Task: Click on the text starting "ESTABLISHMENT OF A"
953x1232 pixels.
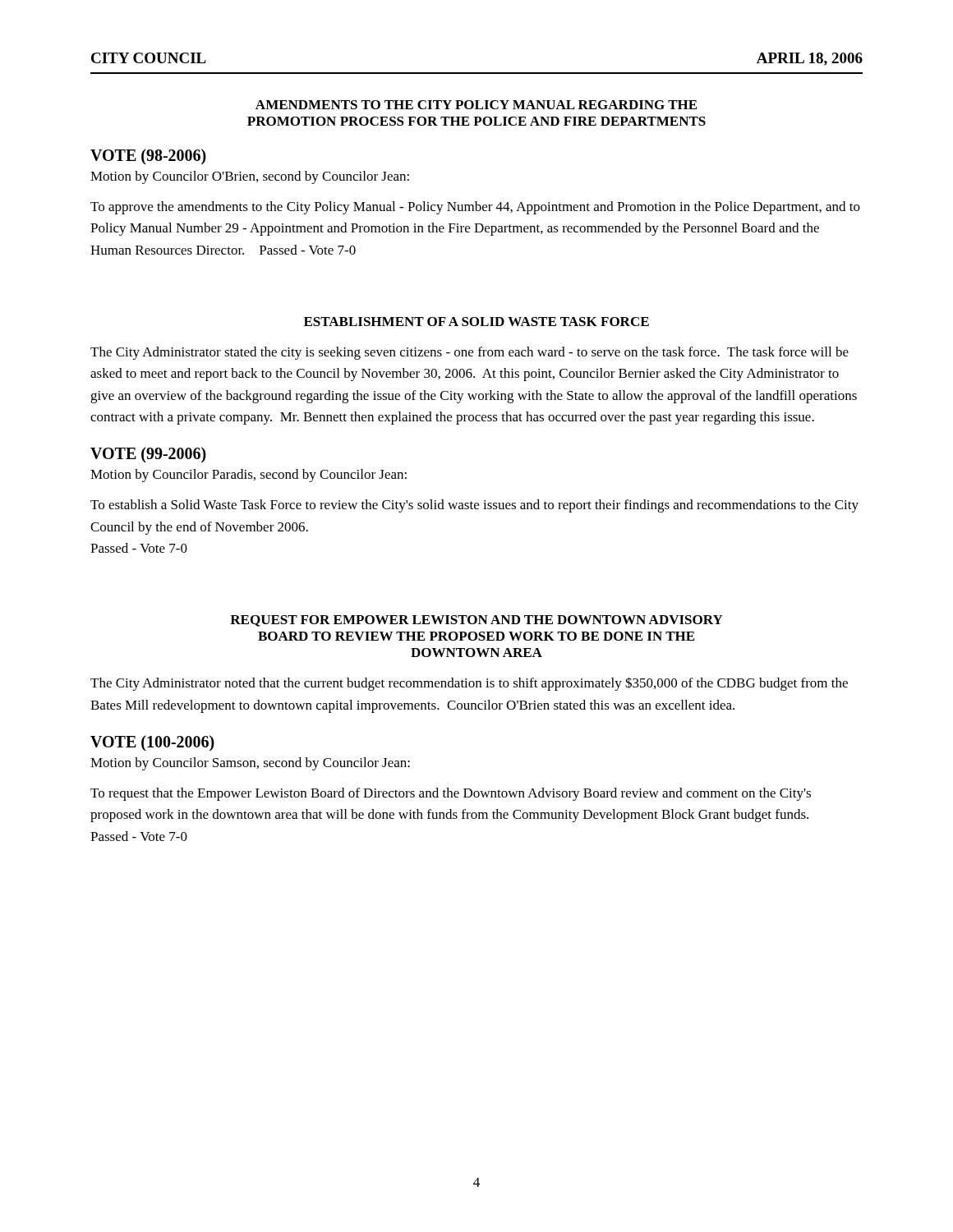Action: pos(476,322)
